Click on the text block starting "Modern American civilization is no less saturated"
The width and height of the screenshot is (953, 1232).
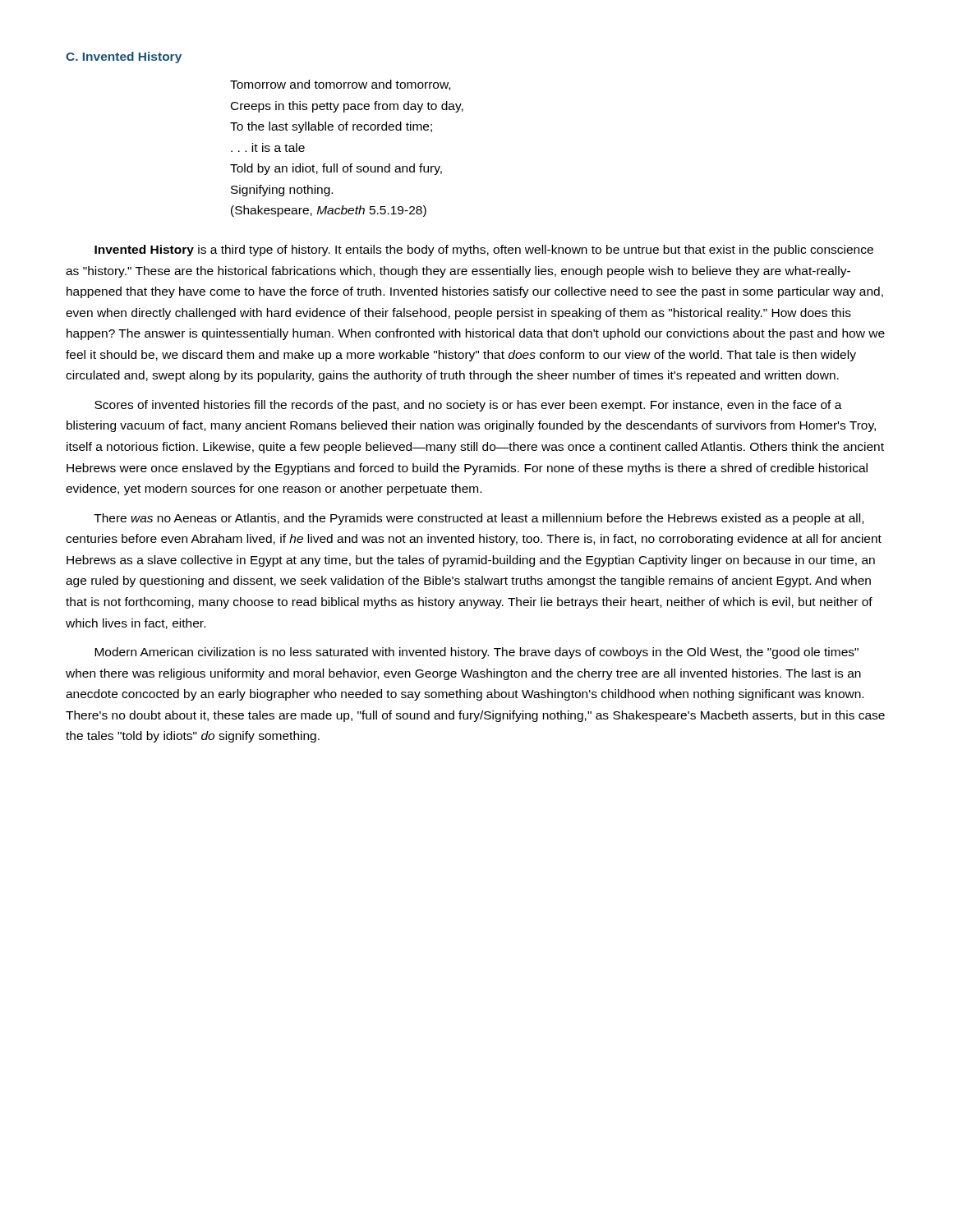point(475,694)
